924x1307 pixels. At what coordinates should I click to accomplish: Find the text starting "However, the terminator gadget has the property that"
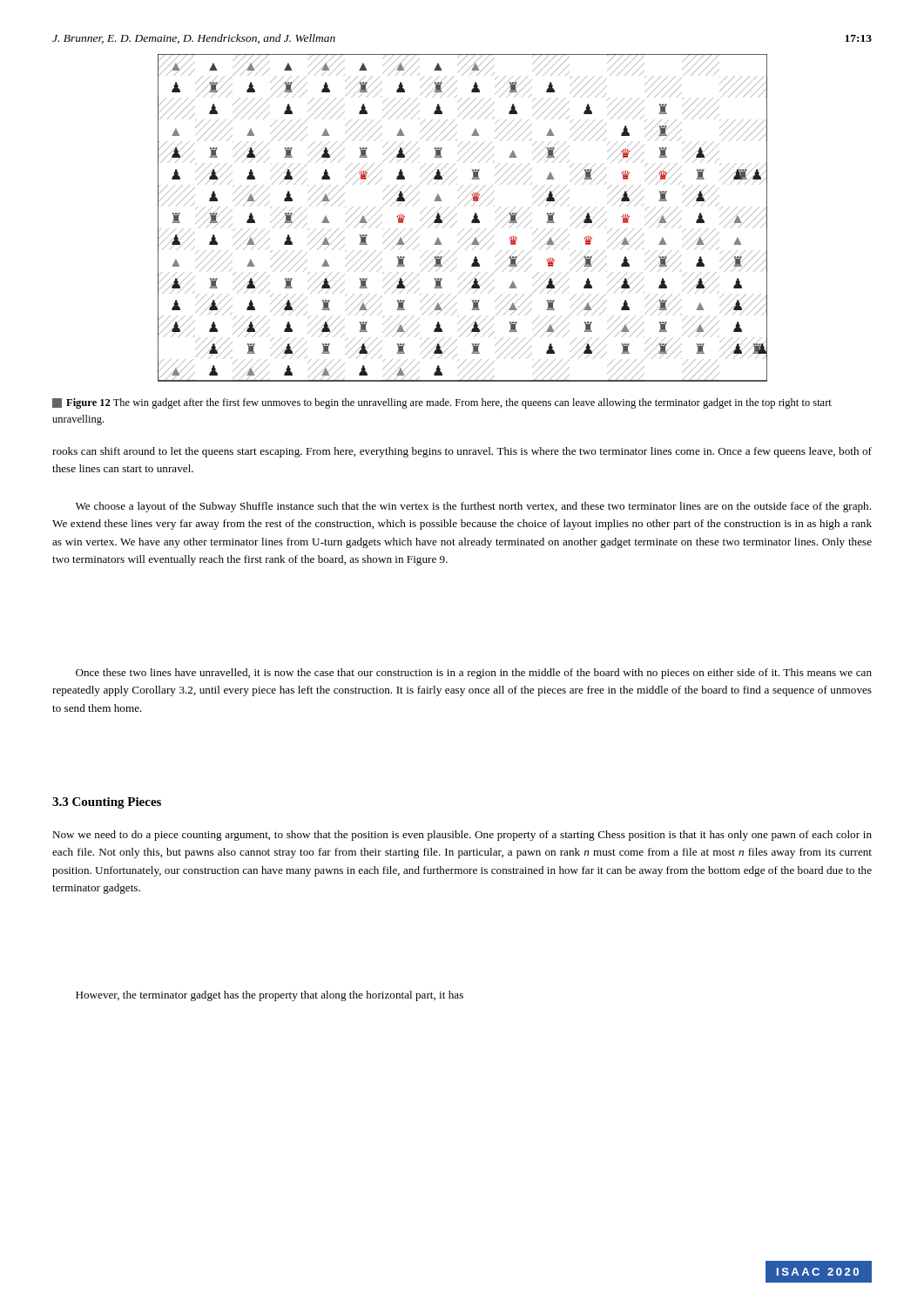tap(269, 995)
